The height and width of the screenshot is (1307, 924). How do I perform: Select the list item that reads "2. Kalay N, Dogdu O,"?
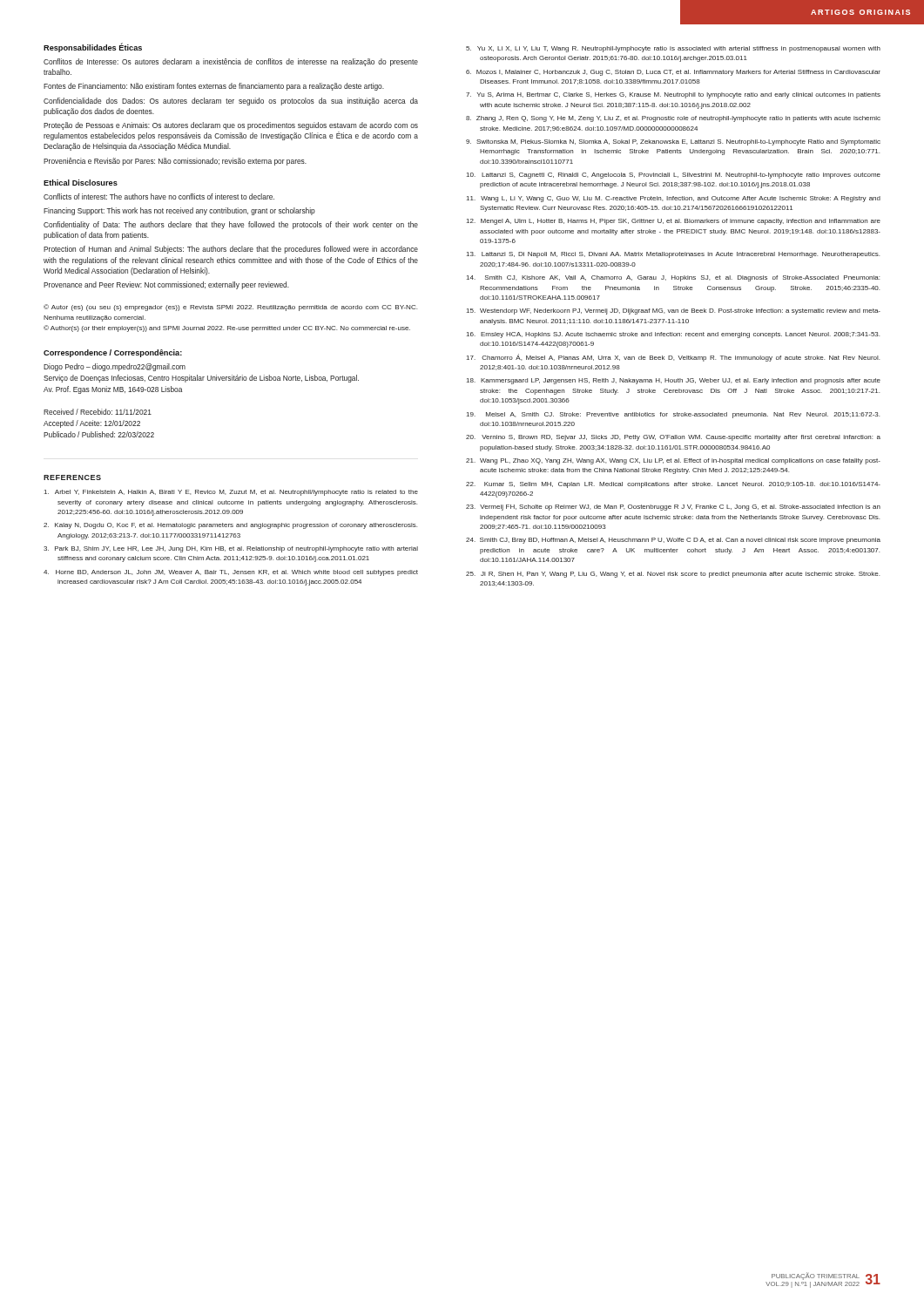(231, 530)
